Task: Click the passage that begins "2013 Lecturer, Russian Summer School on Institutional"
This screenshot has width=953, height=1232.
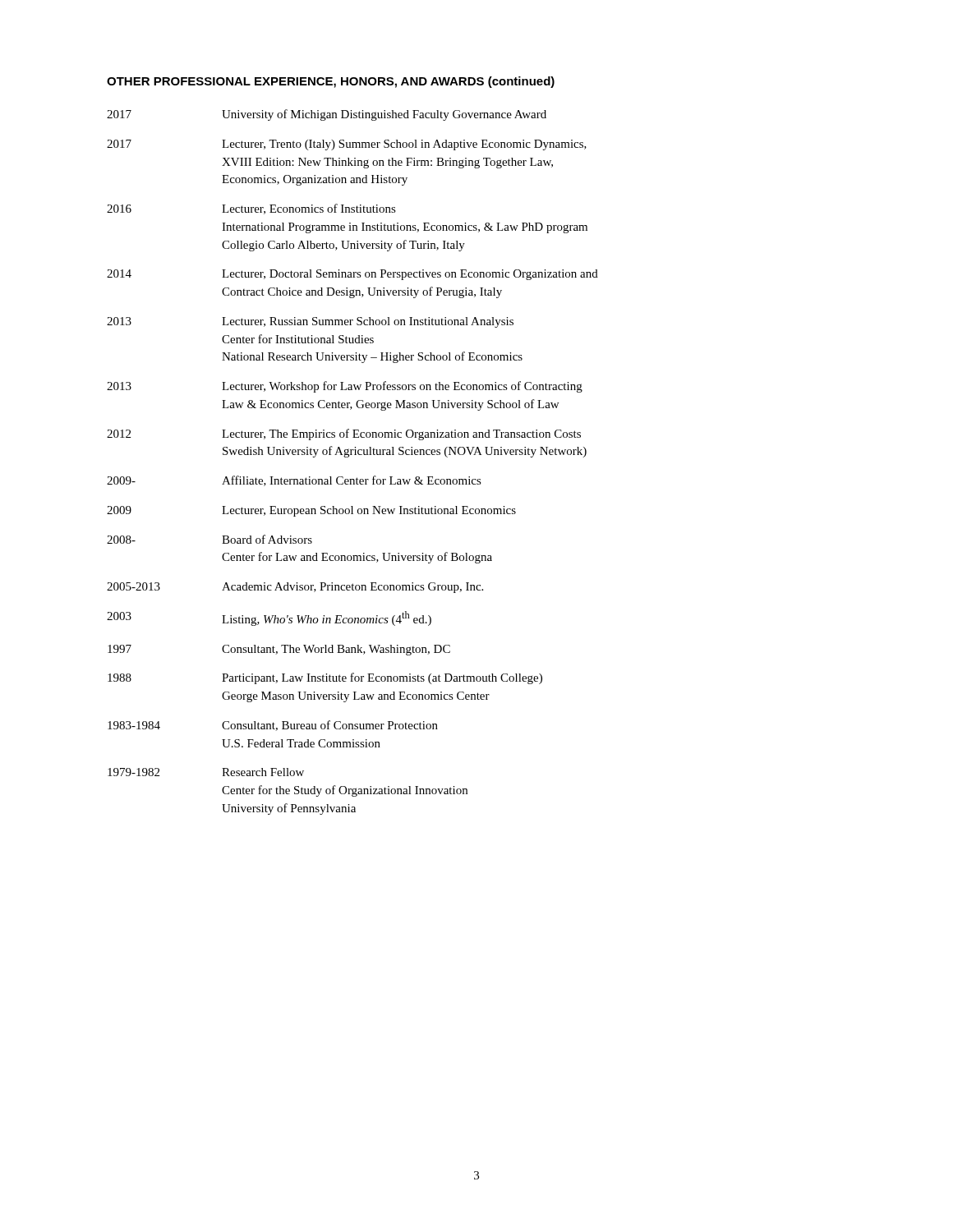Action: pyautogui.click(x=310, y=322)
